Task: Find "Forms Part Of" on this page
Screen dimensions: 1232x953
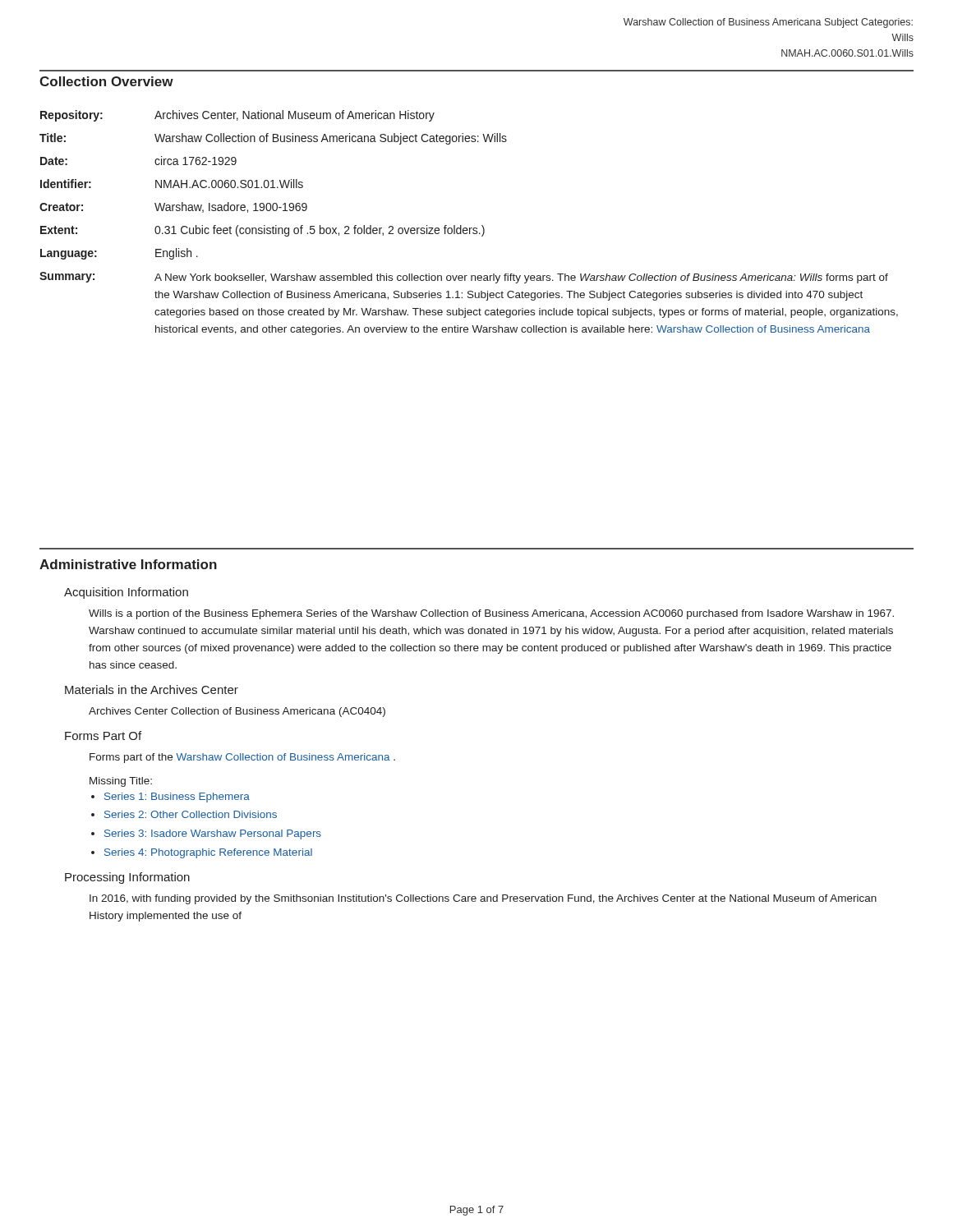Action: pyautogui.click(x=103, y=735)
